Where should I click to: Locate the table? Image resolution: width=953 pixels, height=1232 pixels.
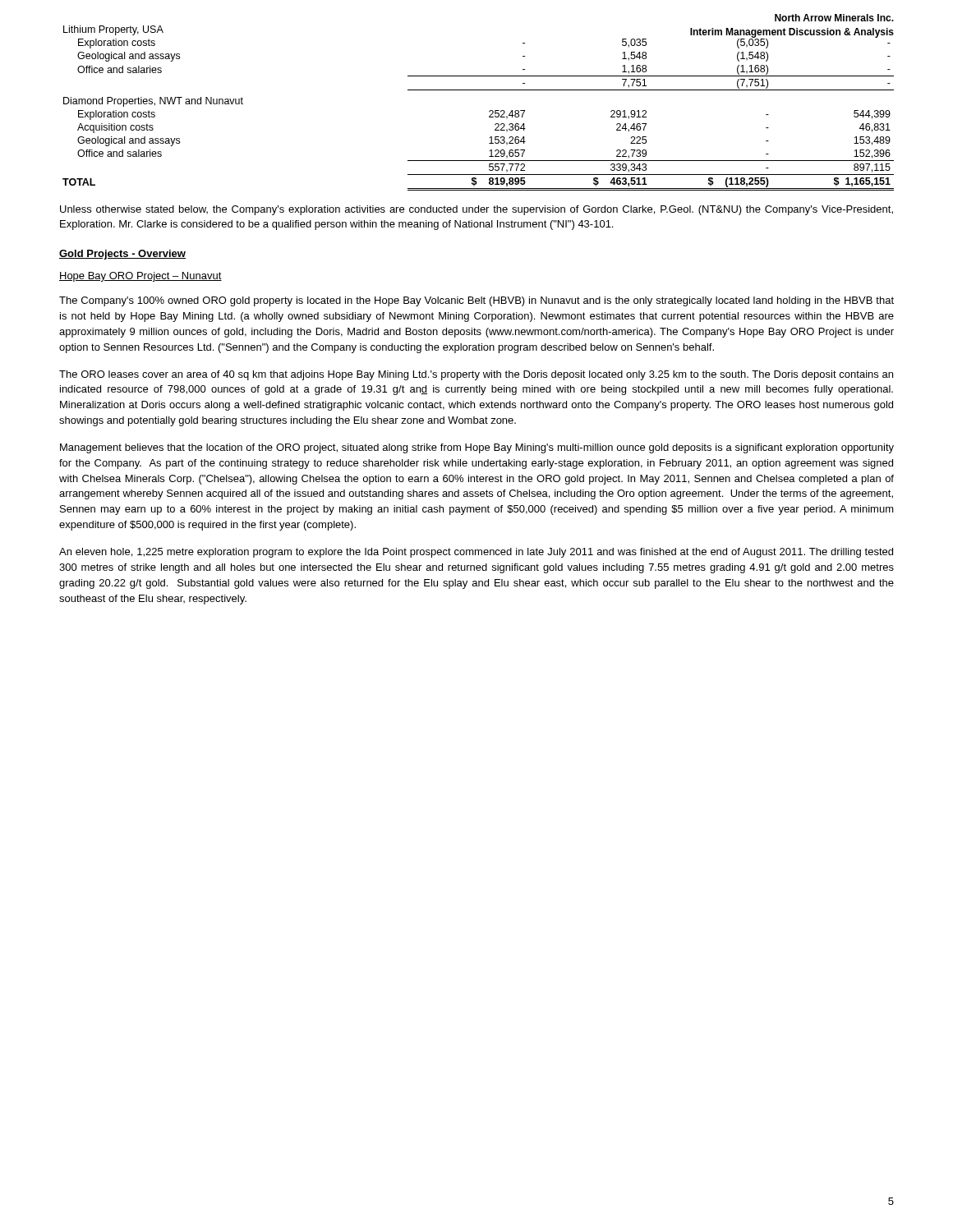coord(476,107)
